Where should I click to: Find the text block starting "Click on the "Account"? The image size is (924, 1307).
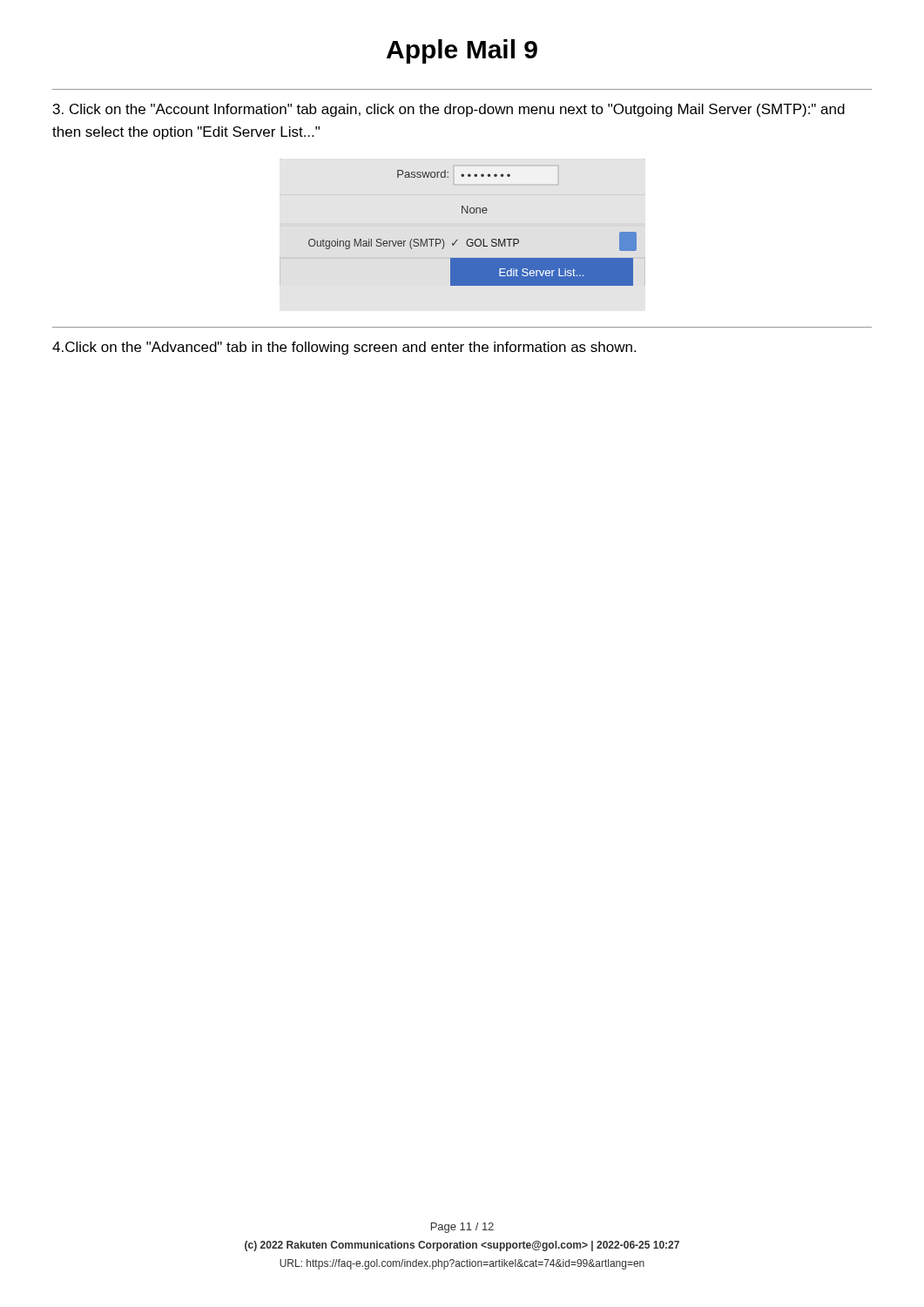click(x=449, y=120)
